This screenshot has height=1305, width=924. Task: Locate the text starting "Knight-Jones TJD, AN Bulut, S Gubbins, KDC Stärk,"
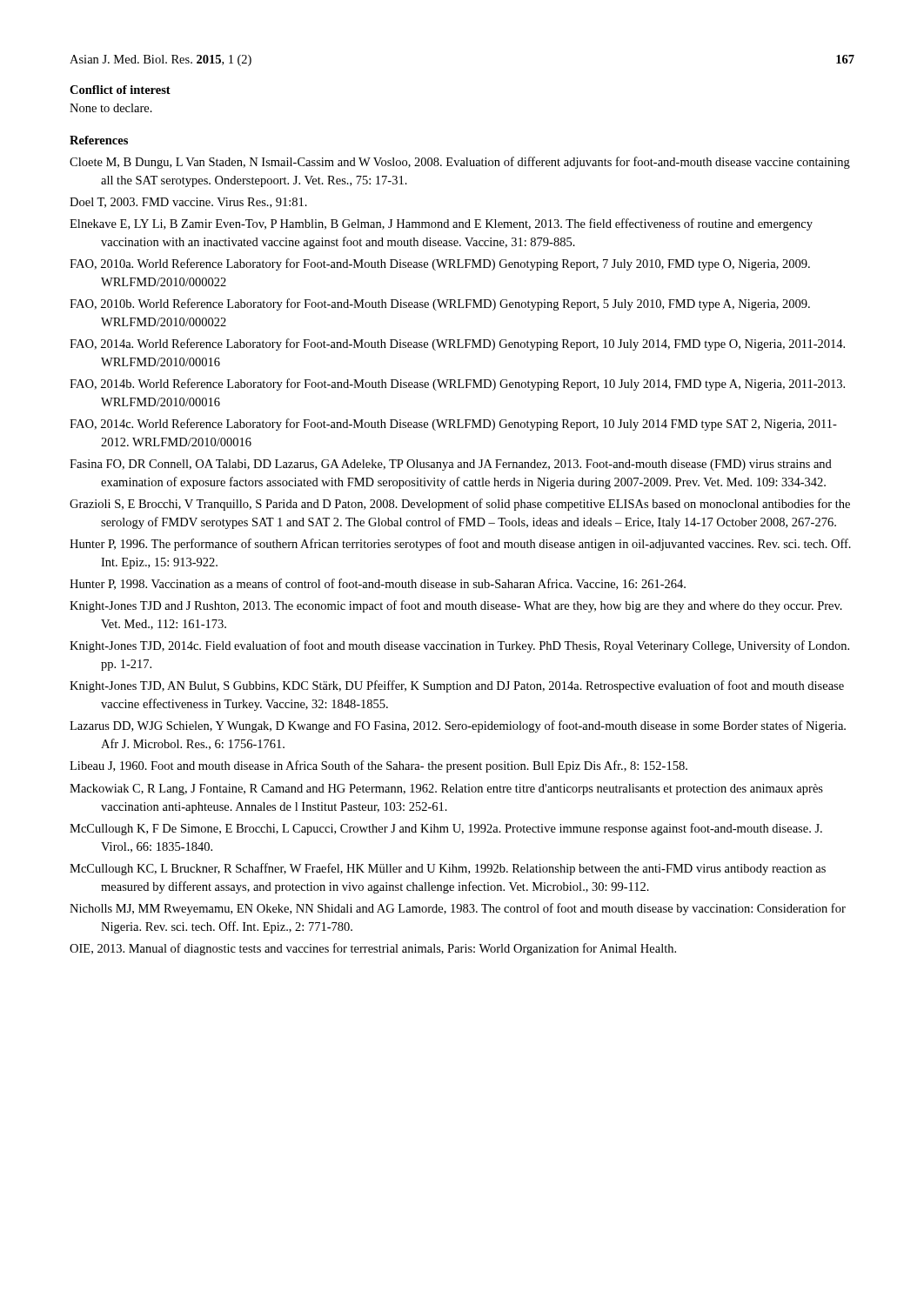457,695
